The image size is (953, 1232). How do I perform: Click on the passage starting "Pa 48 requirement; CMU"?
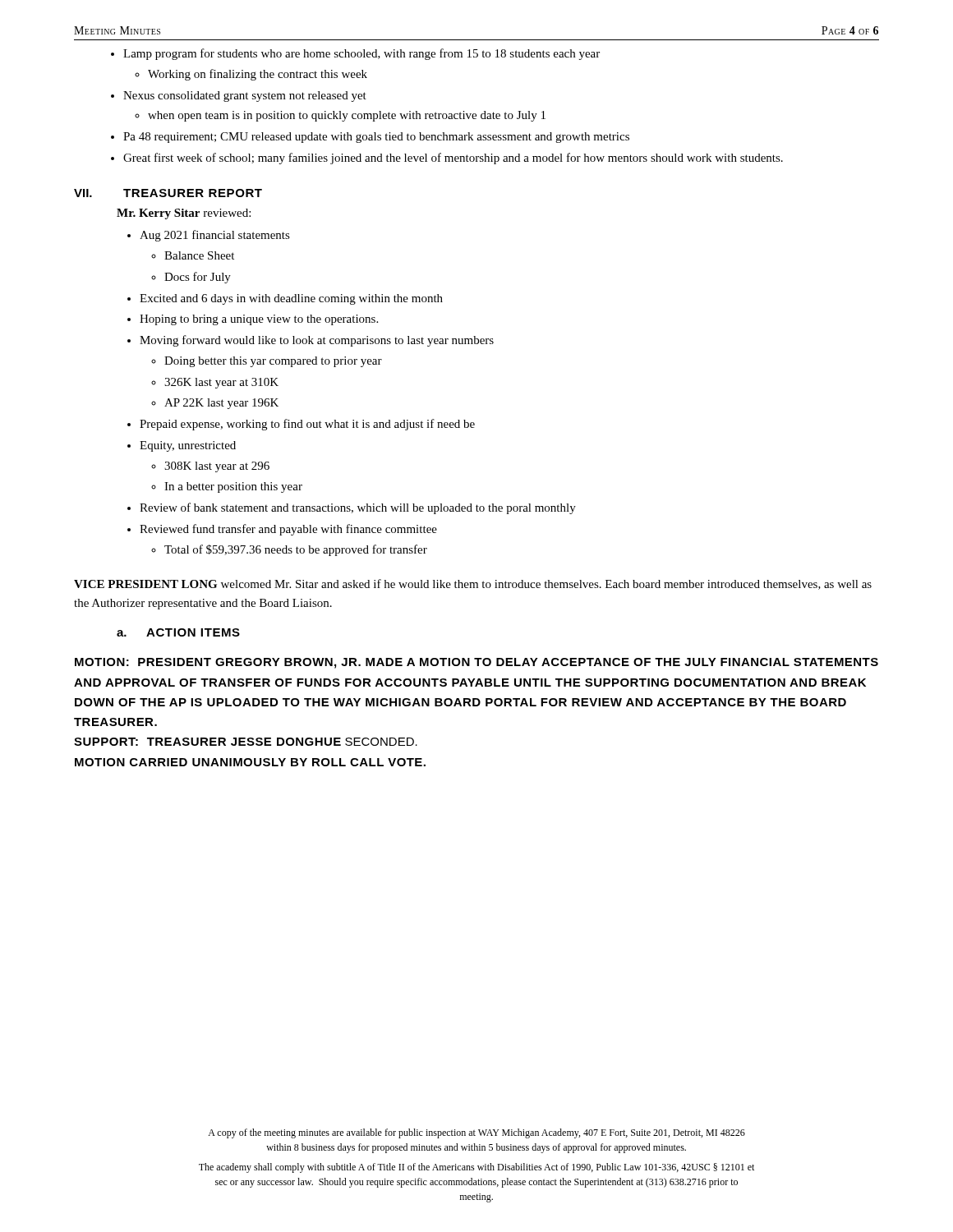coord(376,136)
